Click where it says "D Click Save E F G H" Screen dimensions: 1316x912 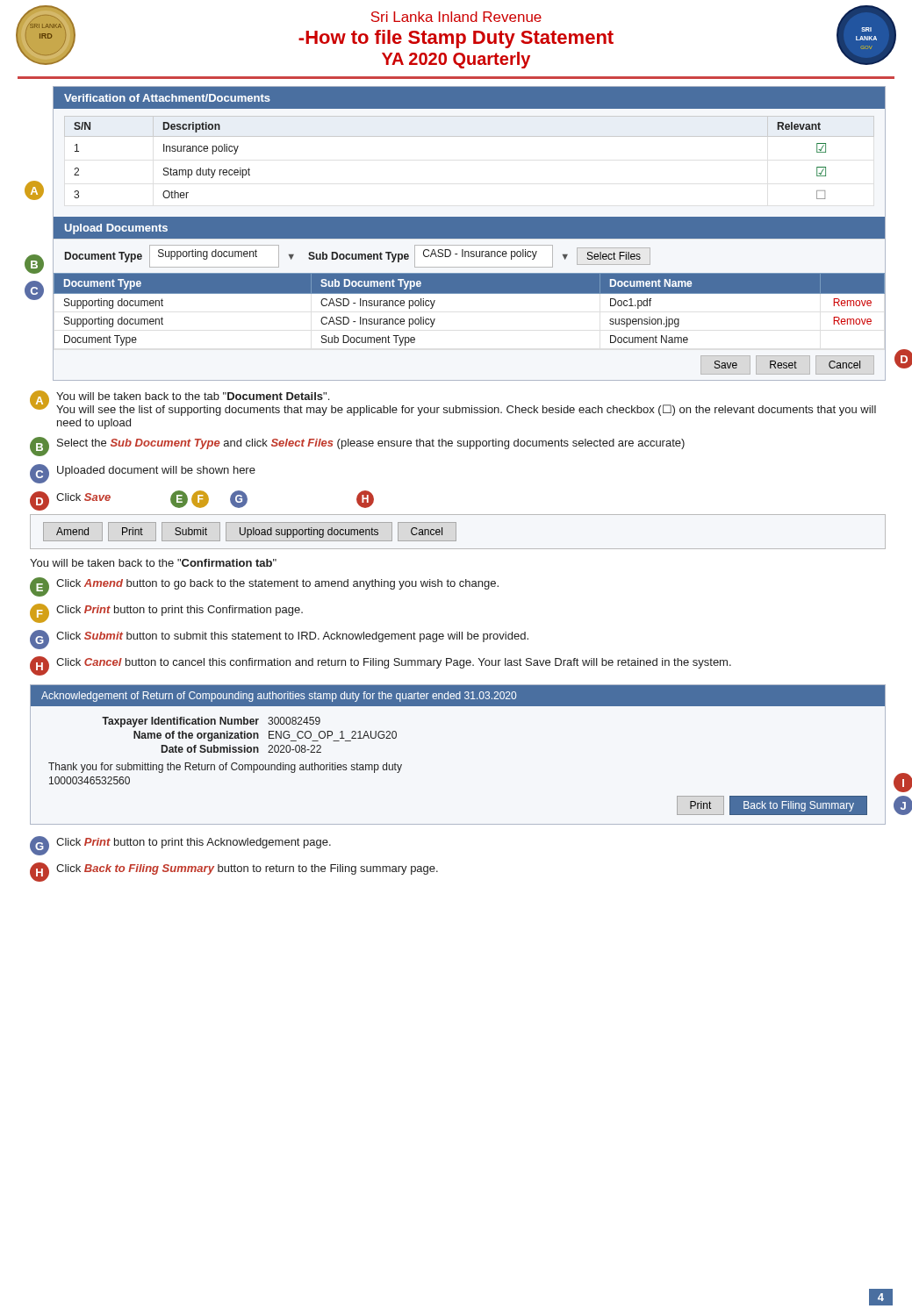point(202,501)
